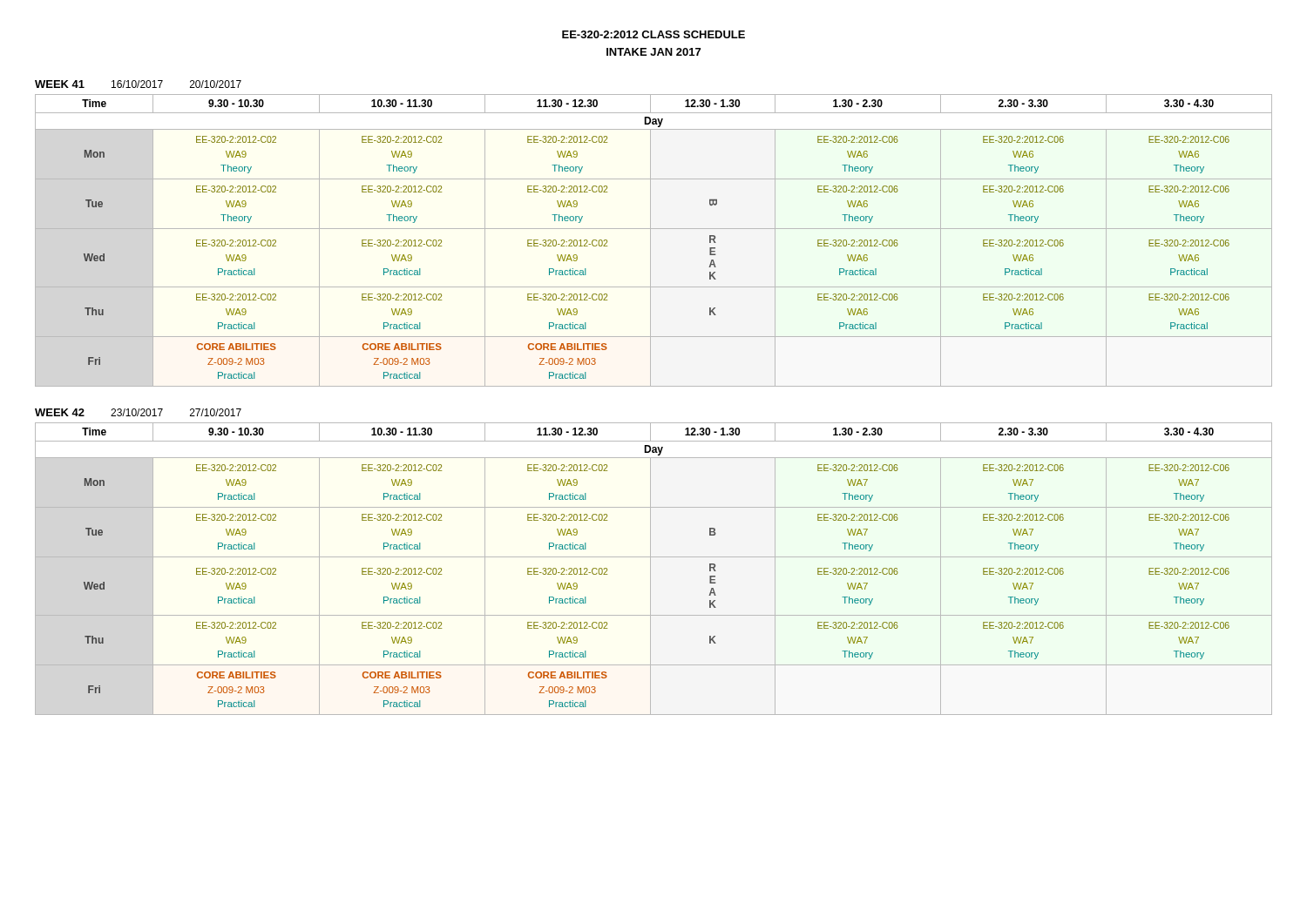Viewport: 1307px width, 924px height.
Task: Find the element starting "WEEK 42 23/10/2017"
Action: (138, 412)
